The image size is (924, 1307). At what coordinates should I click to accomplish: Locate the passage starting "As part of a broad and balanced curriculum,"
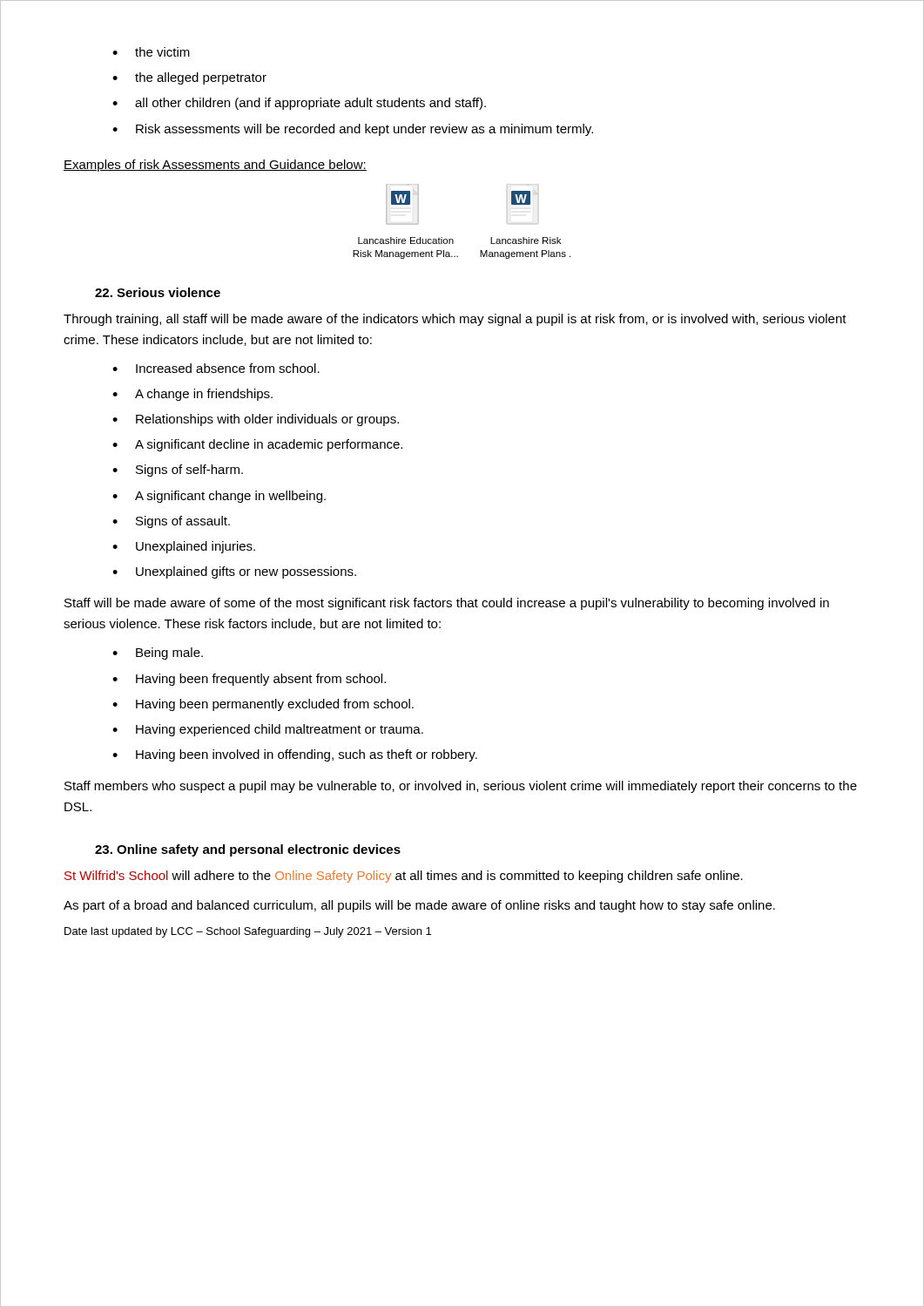coord(420,905)
